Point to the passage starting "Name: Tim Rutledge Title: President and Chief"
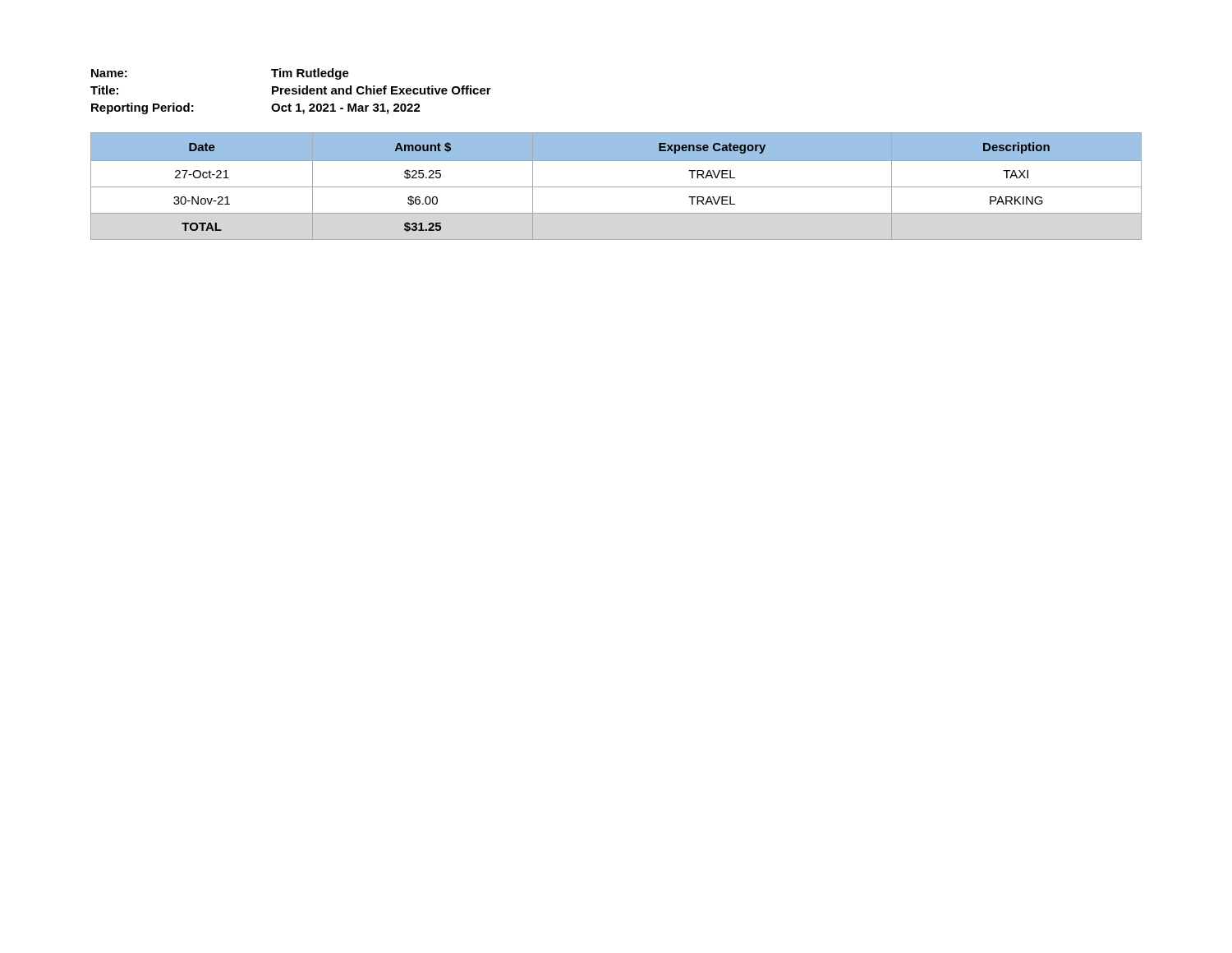1232x953 pixels. pyautogui.click(x=291, y=91)
